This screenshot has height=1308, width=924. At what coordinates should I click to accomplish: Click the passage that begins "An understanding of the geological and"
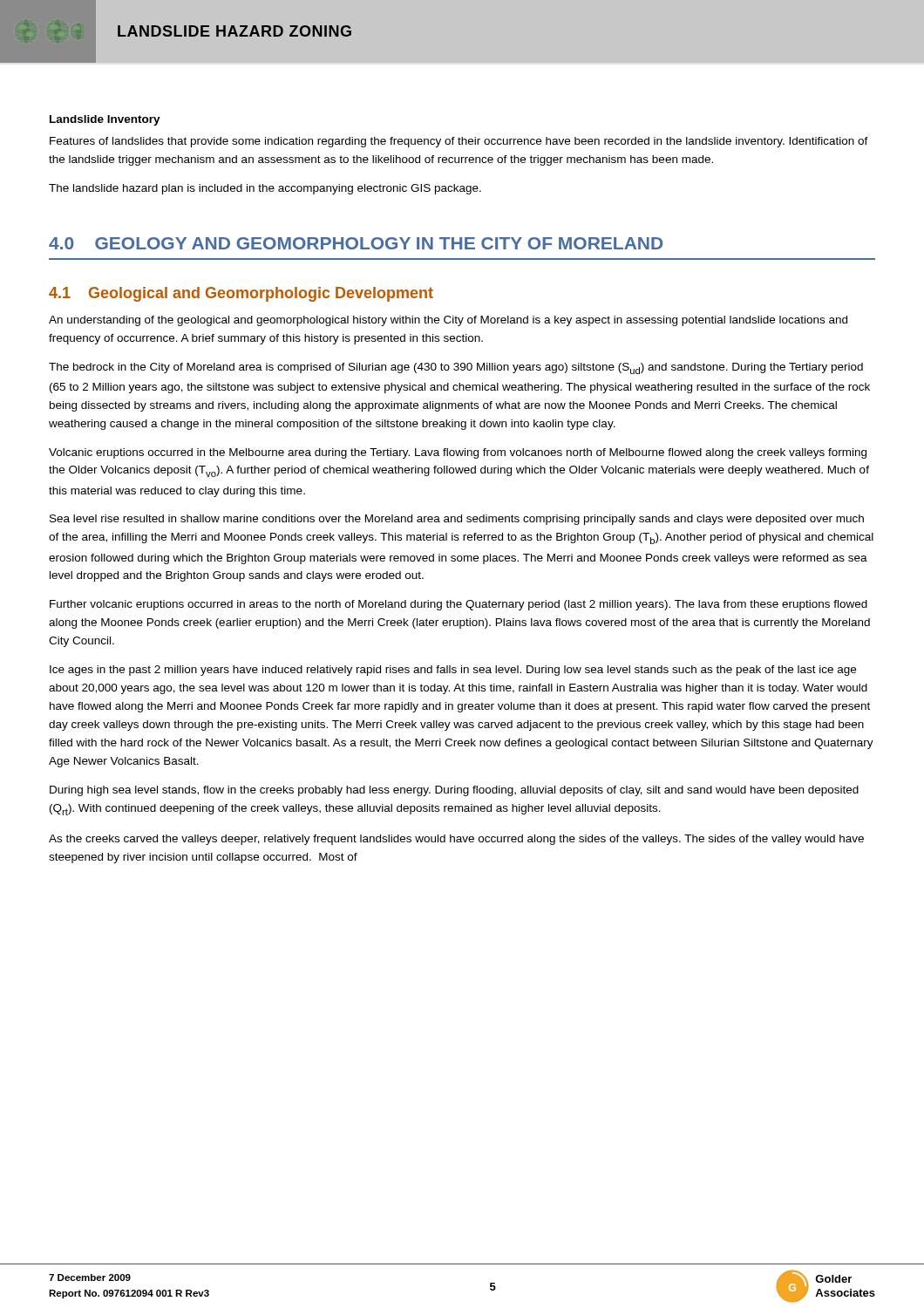tap(462, 329)
